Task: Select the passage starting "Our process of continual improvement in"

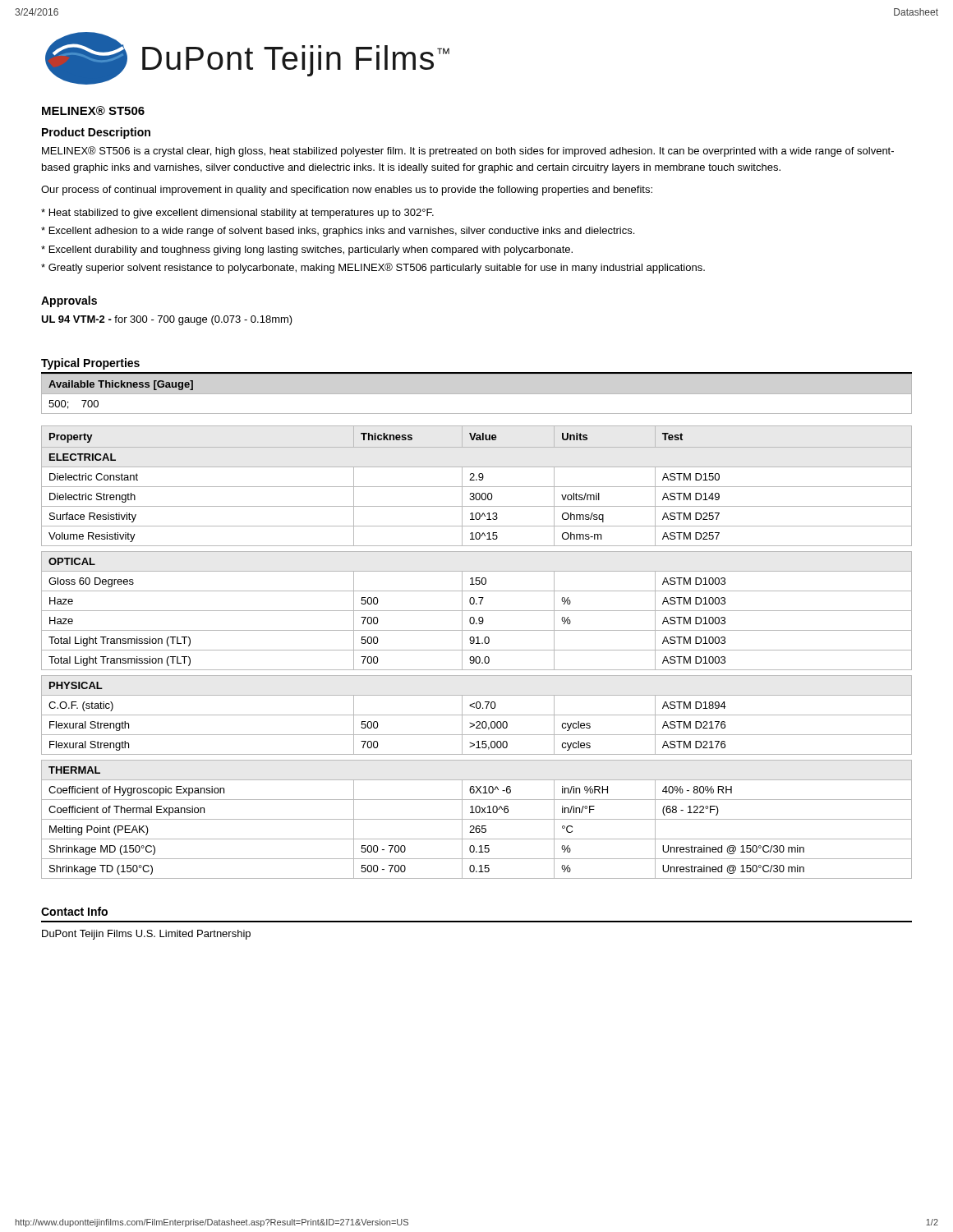Action: point(347,189)
